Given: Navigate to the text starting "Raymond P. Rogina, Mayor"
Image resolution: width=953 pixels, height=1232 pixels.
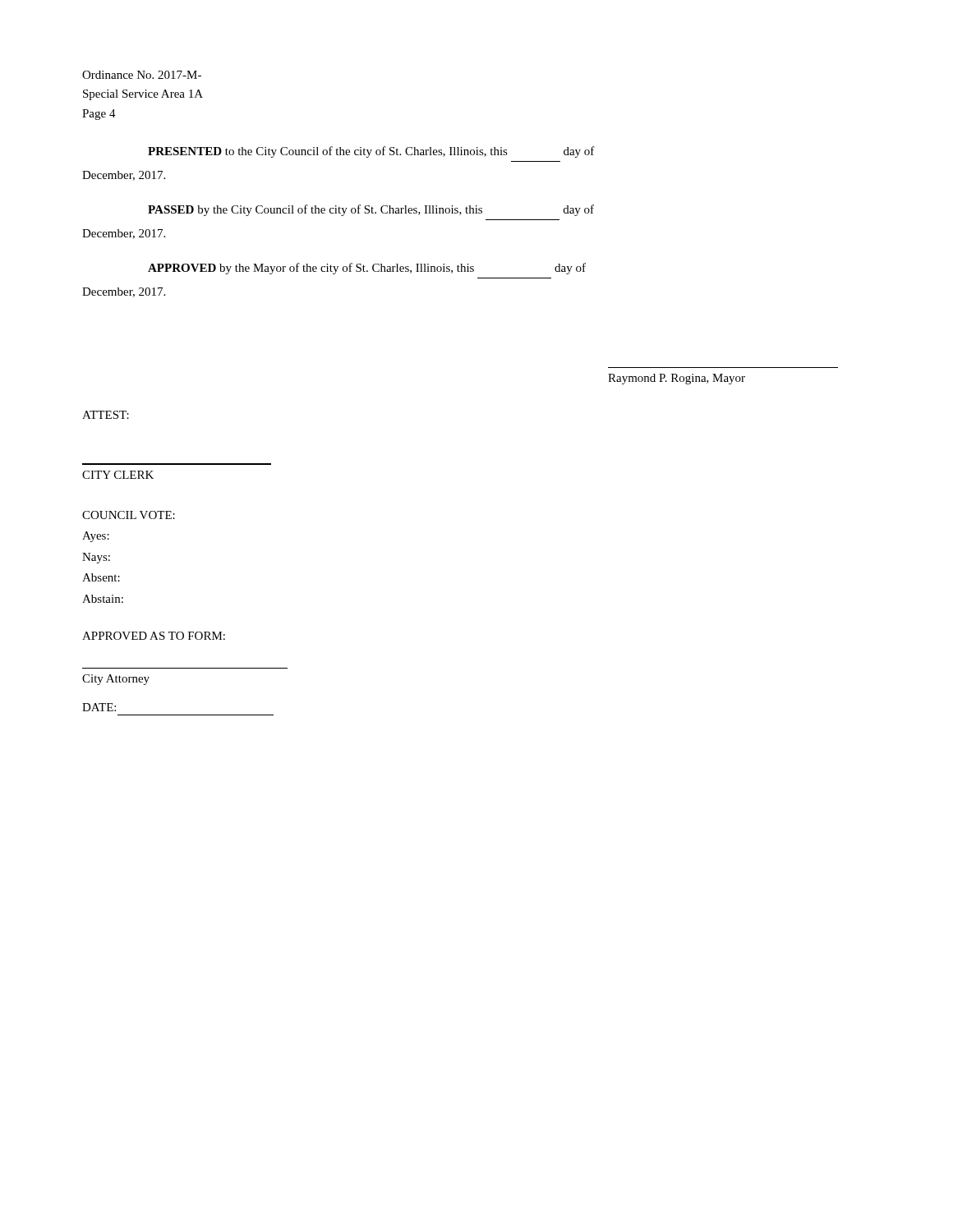Looking at the screenshot, I should pos(723,376).
